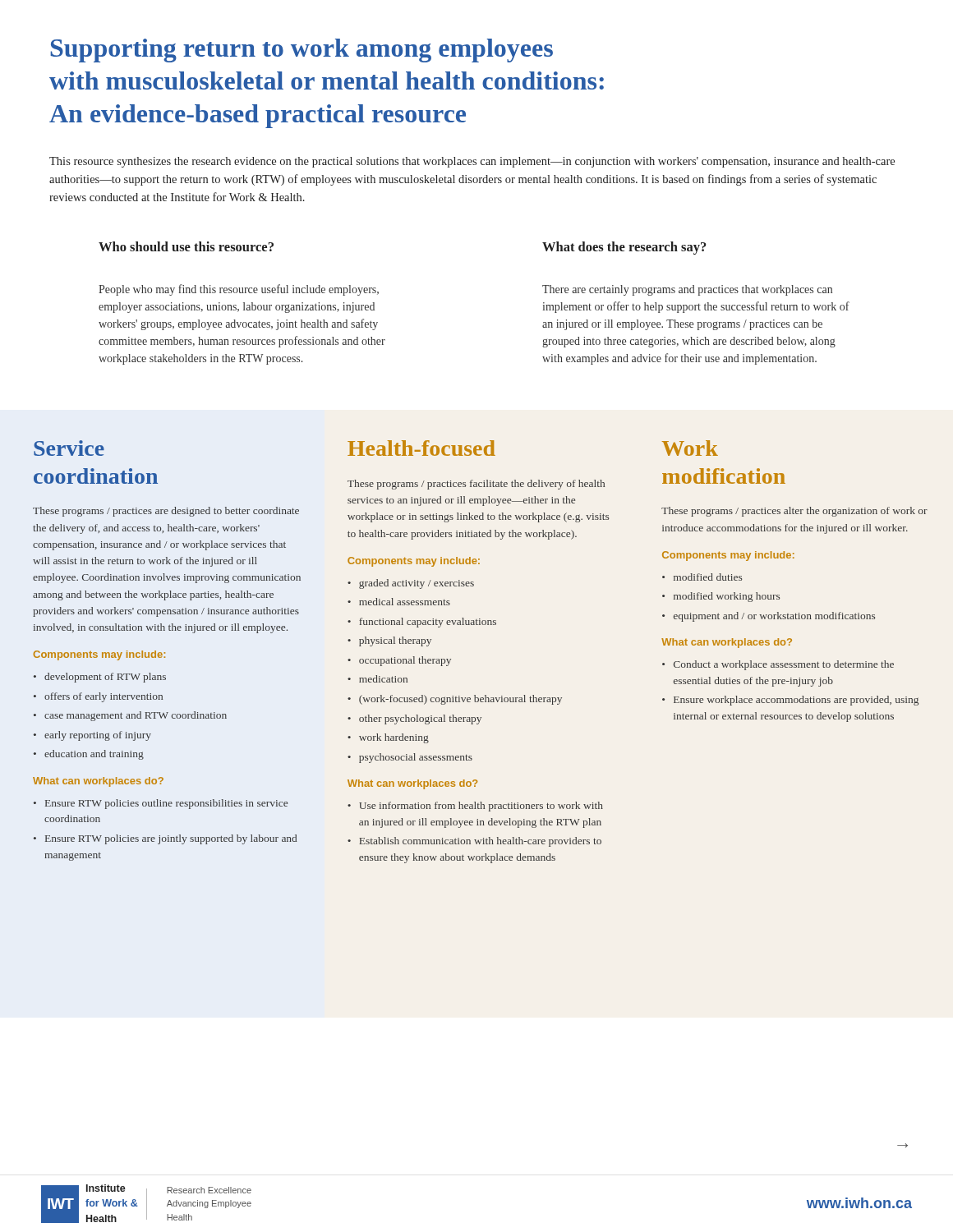Click on the list item that says "modified duties"
The image size is (953, 1232).
pyautogui.click(x=708, y=577)
